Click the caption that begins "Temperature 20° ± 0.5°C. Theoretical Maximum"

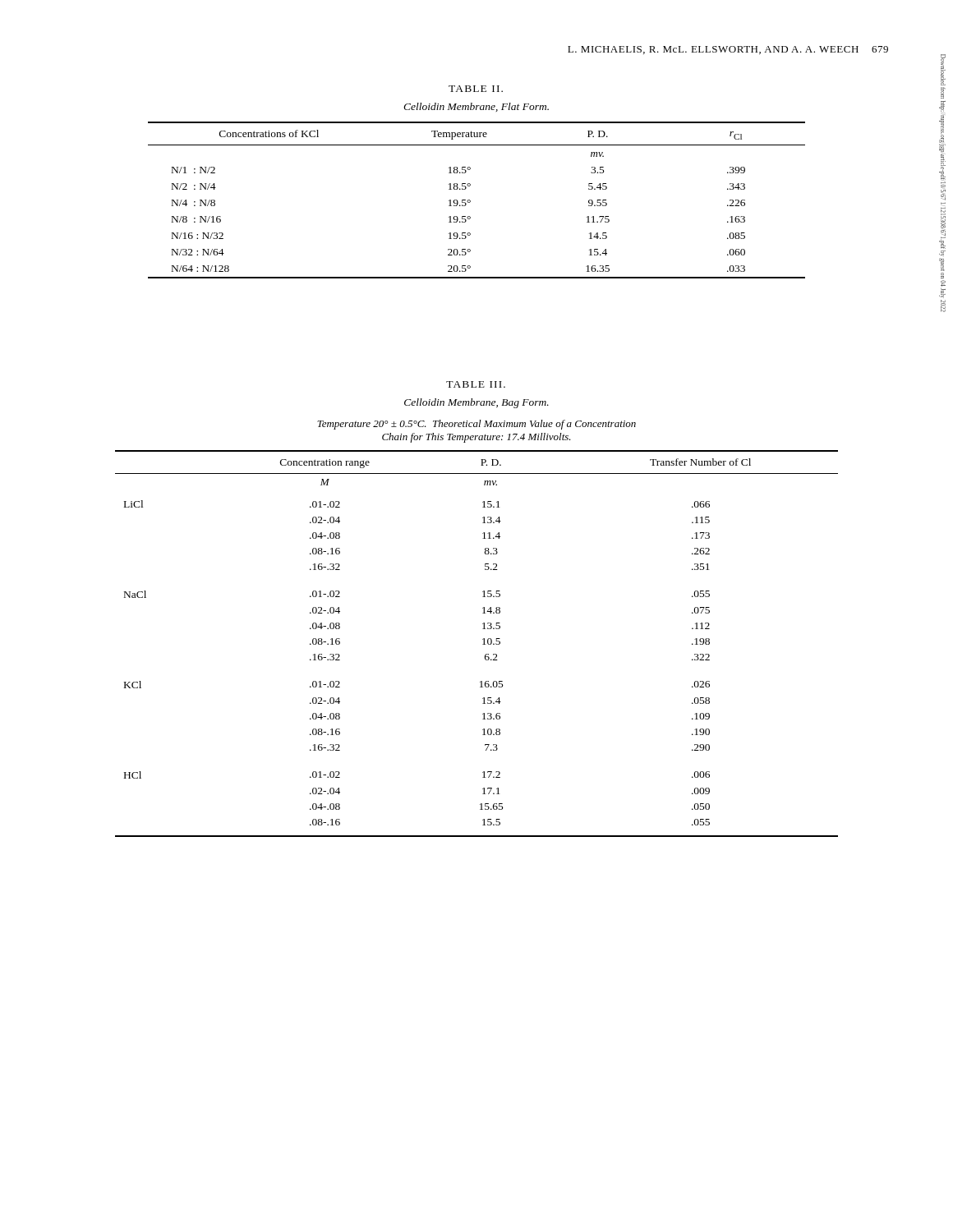pos(476,430)
